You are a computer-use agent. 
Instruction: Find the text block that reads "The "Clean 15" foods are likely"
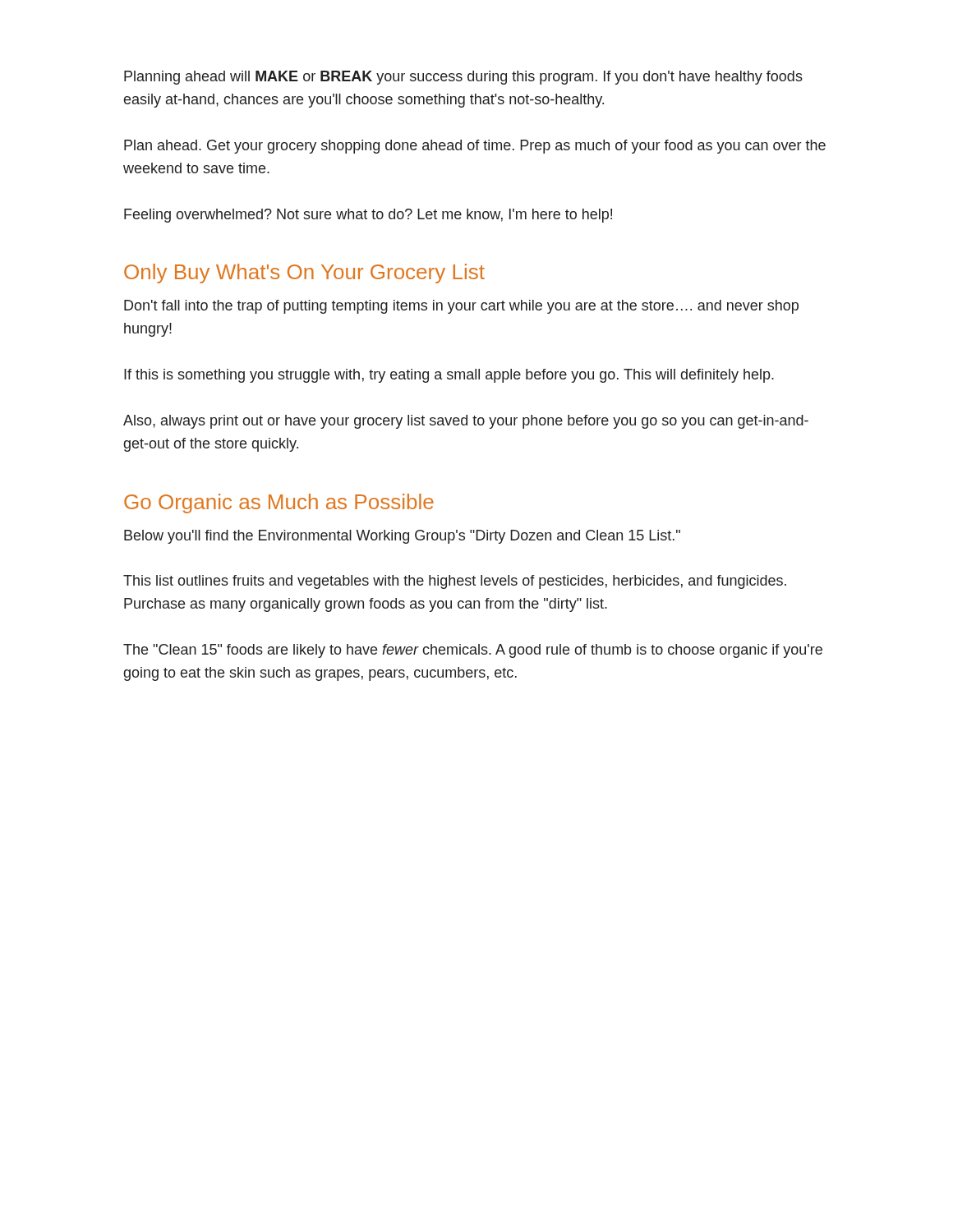click(x=473, y=661)
